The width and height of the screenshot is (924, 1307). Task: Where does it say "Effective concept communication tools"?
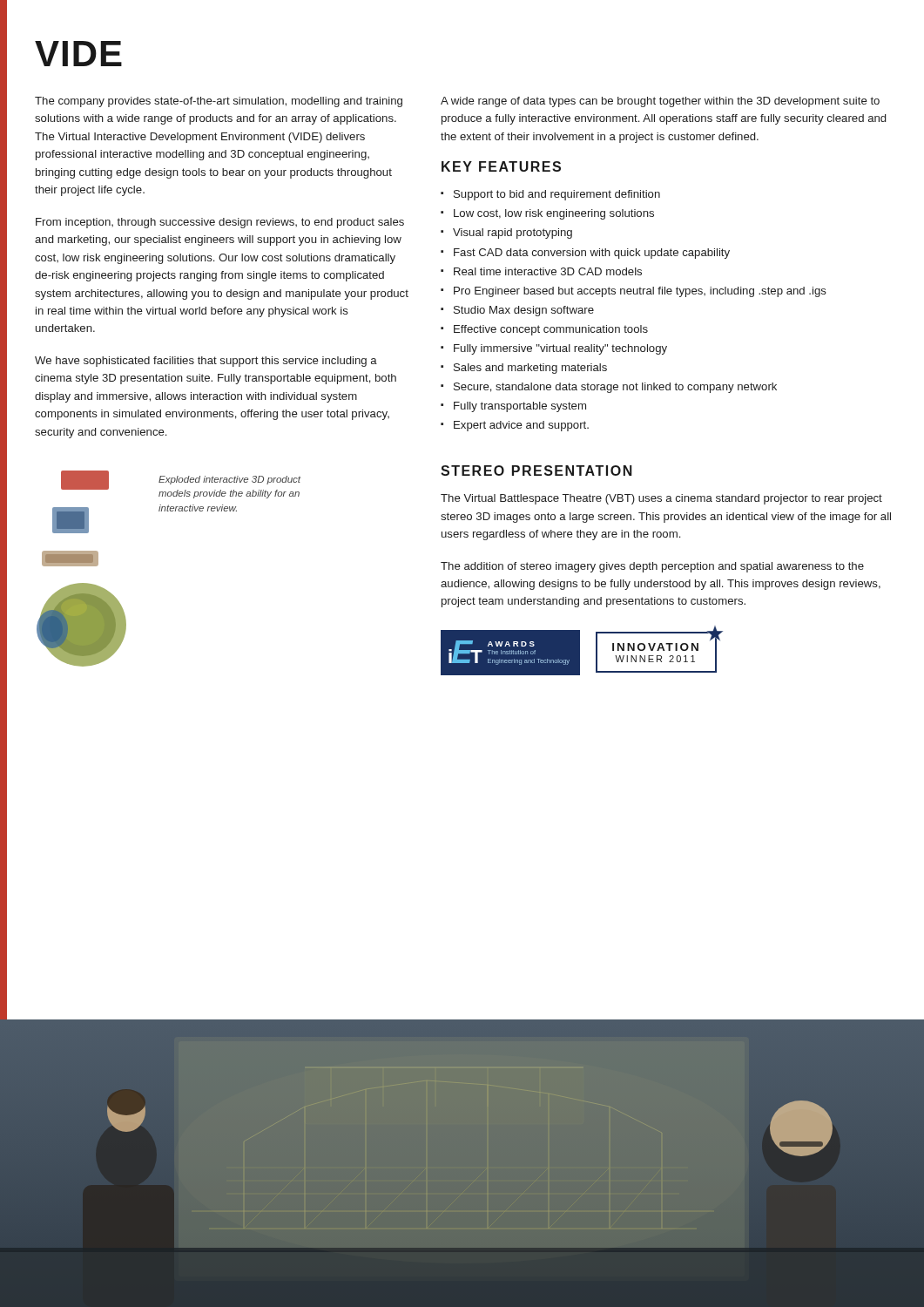pos(544,330)
